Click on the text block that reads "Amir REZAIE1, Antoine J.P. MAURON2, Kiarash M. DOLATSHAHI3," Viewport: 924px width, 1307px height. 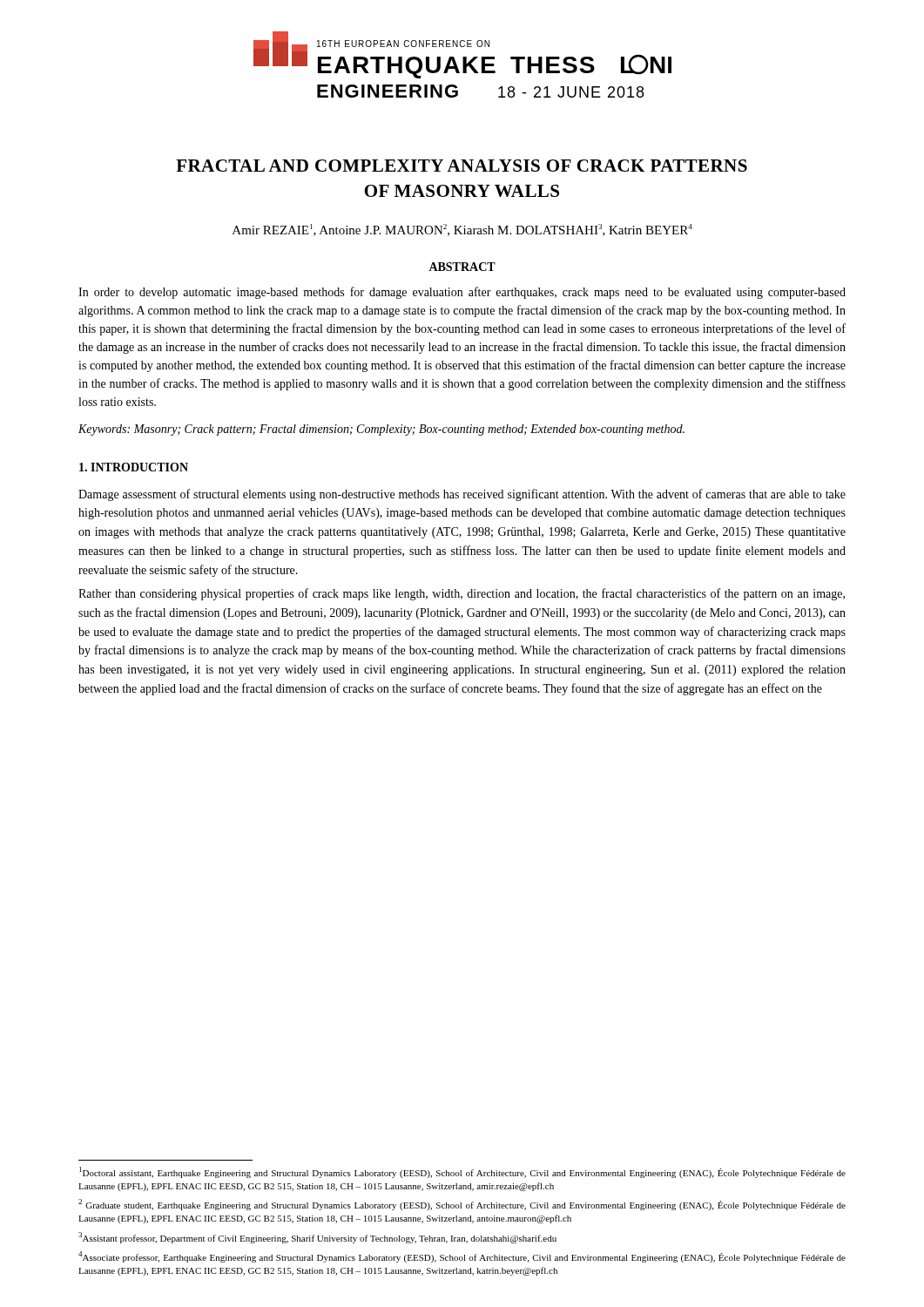point(462,229)
